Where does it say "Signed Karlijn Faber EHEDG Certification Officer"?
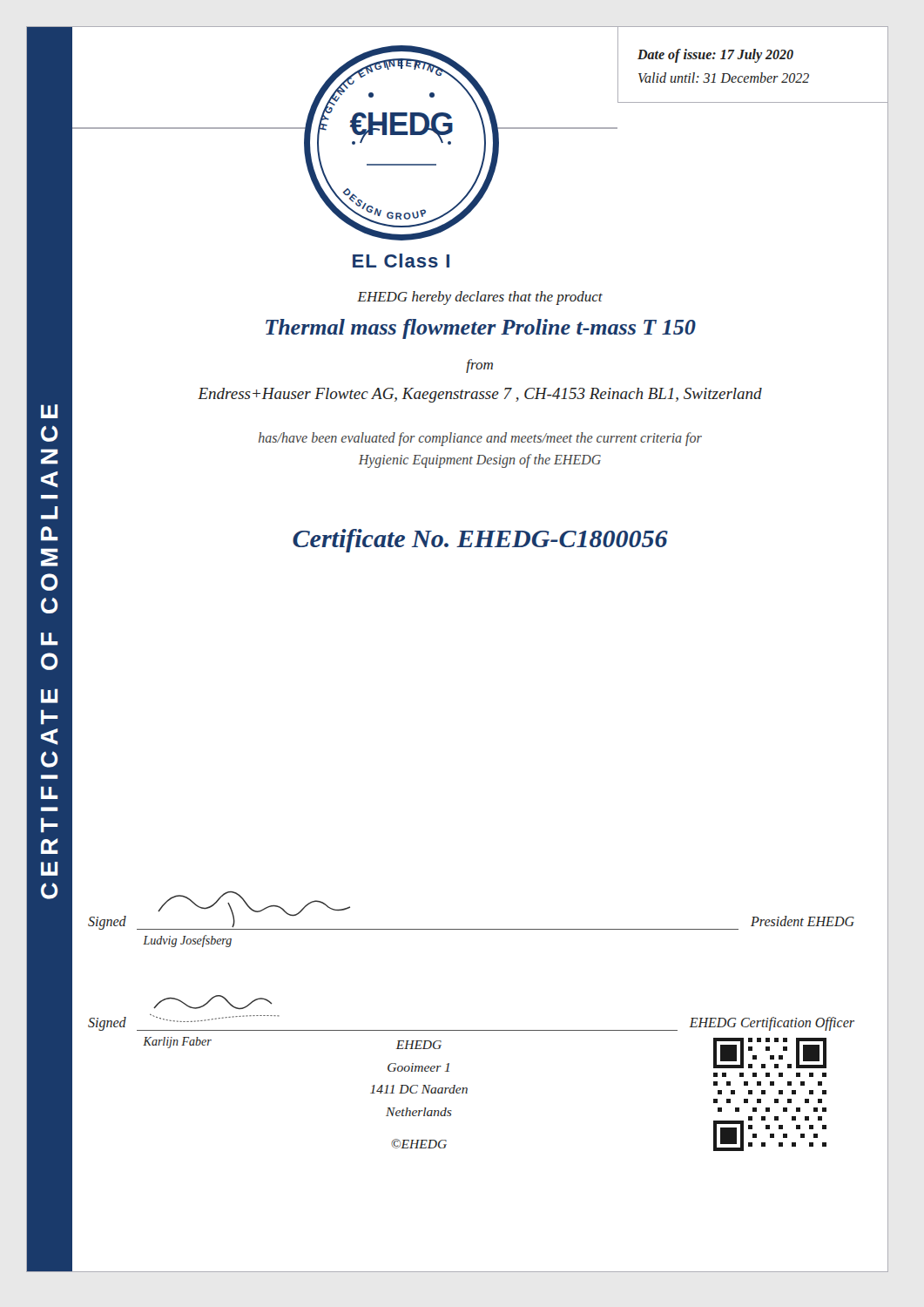 212,1002
